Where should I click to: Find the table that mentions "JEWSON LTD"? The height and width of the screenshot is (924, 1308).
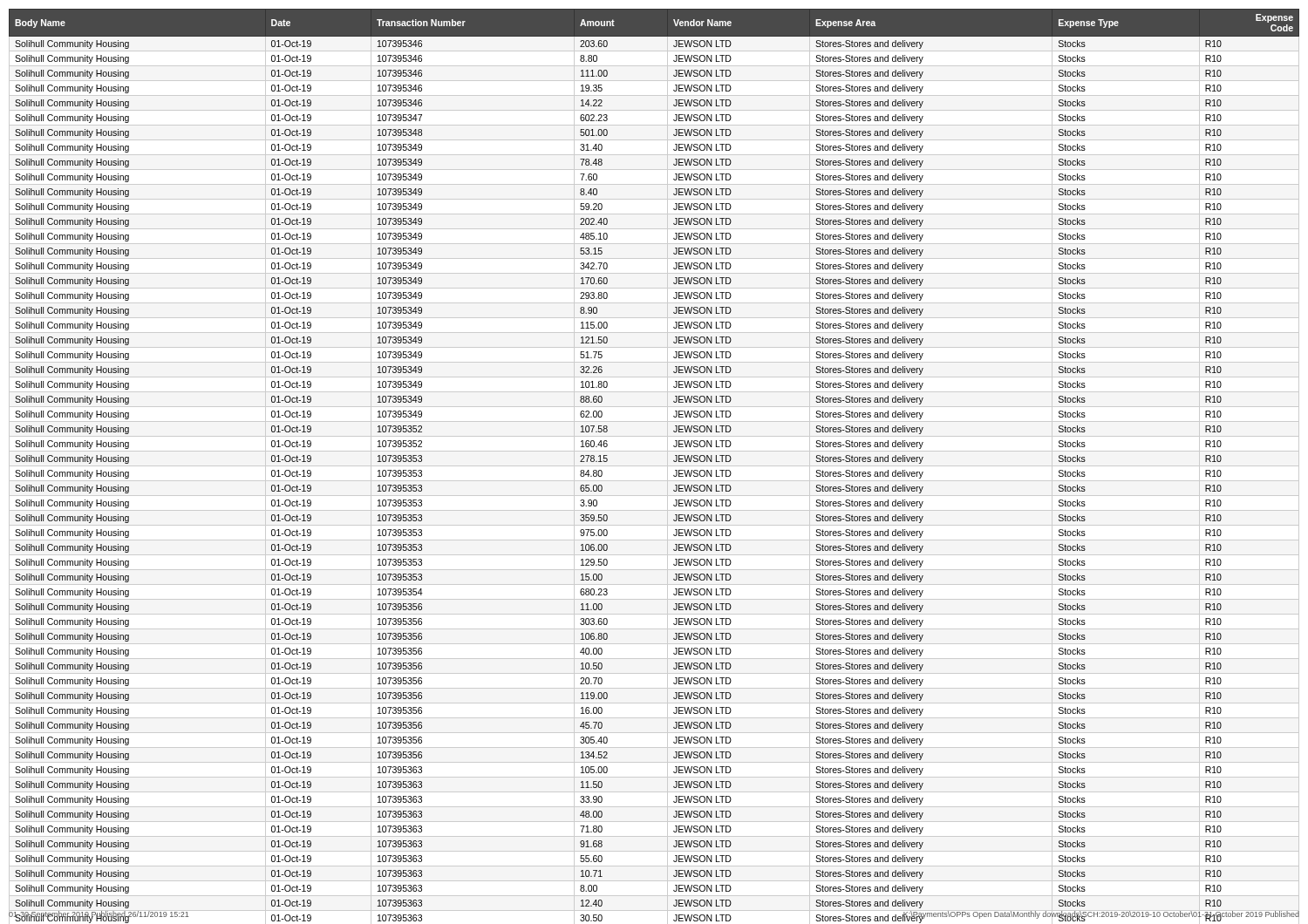tap(654, 466)
